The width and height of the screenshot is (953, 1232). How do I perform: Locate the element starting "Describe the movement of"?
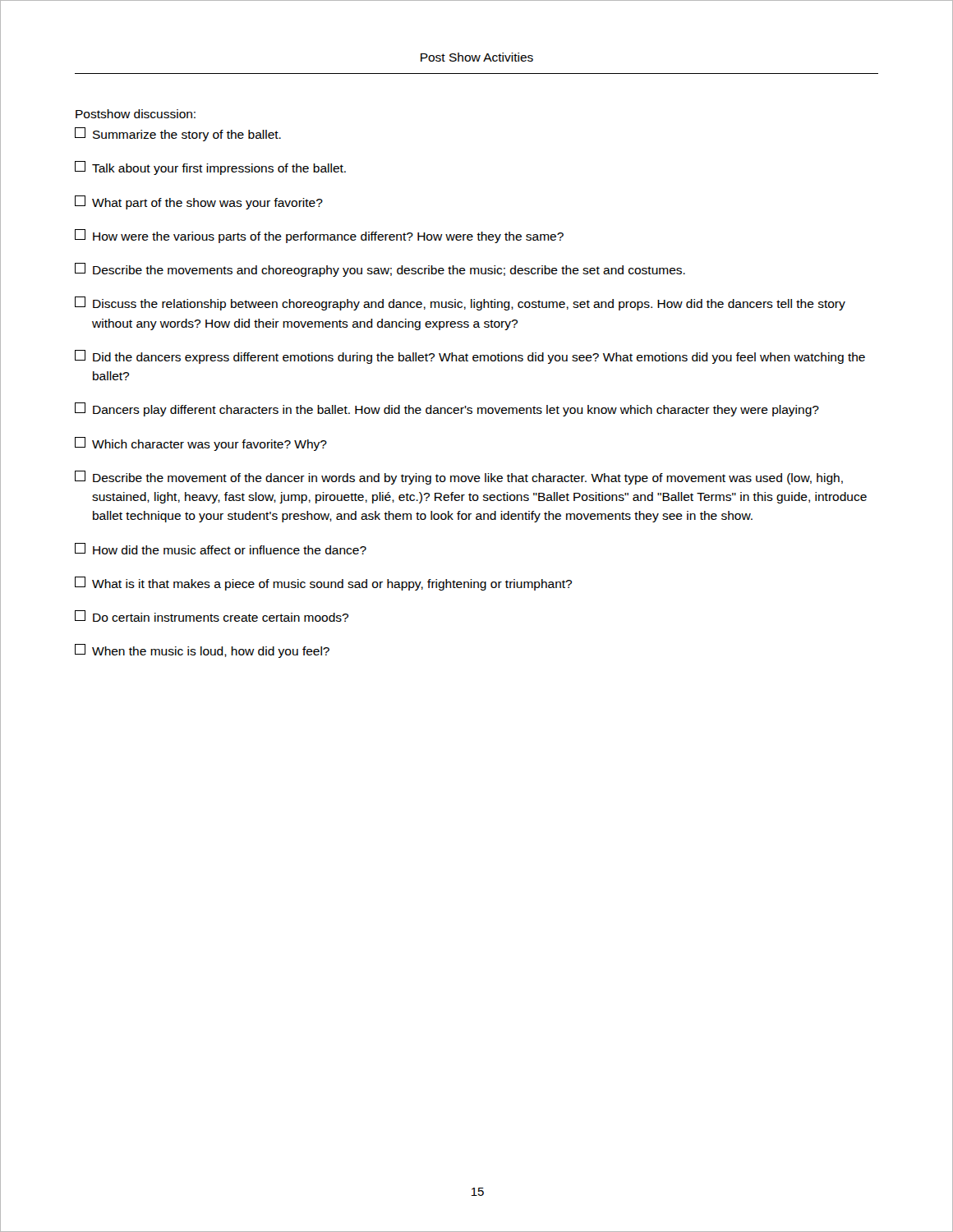click(x=476, y=497)
